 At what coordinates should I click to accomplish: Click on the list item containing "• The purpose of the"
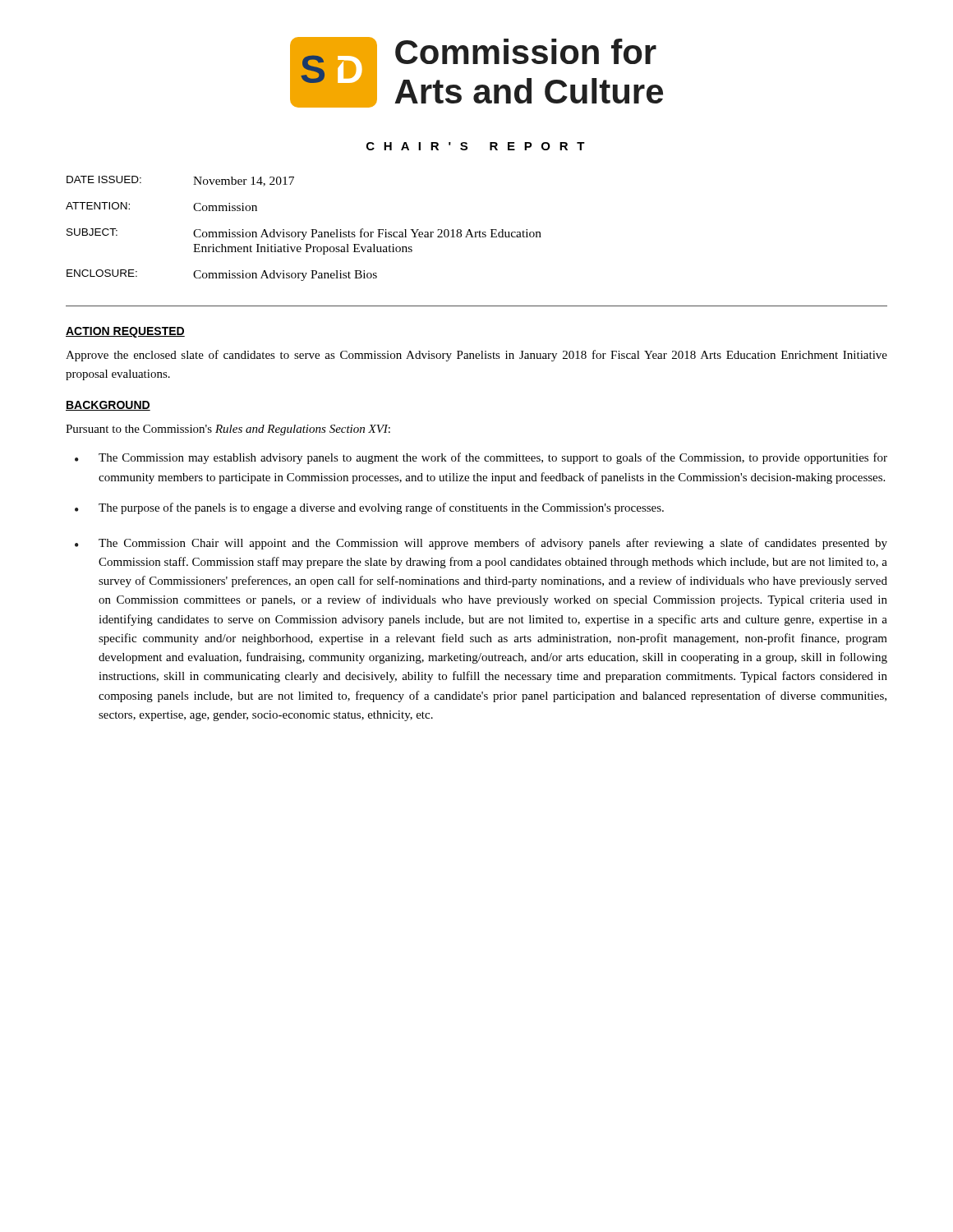(x=481, y=510)
